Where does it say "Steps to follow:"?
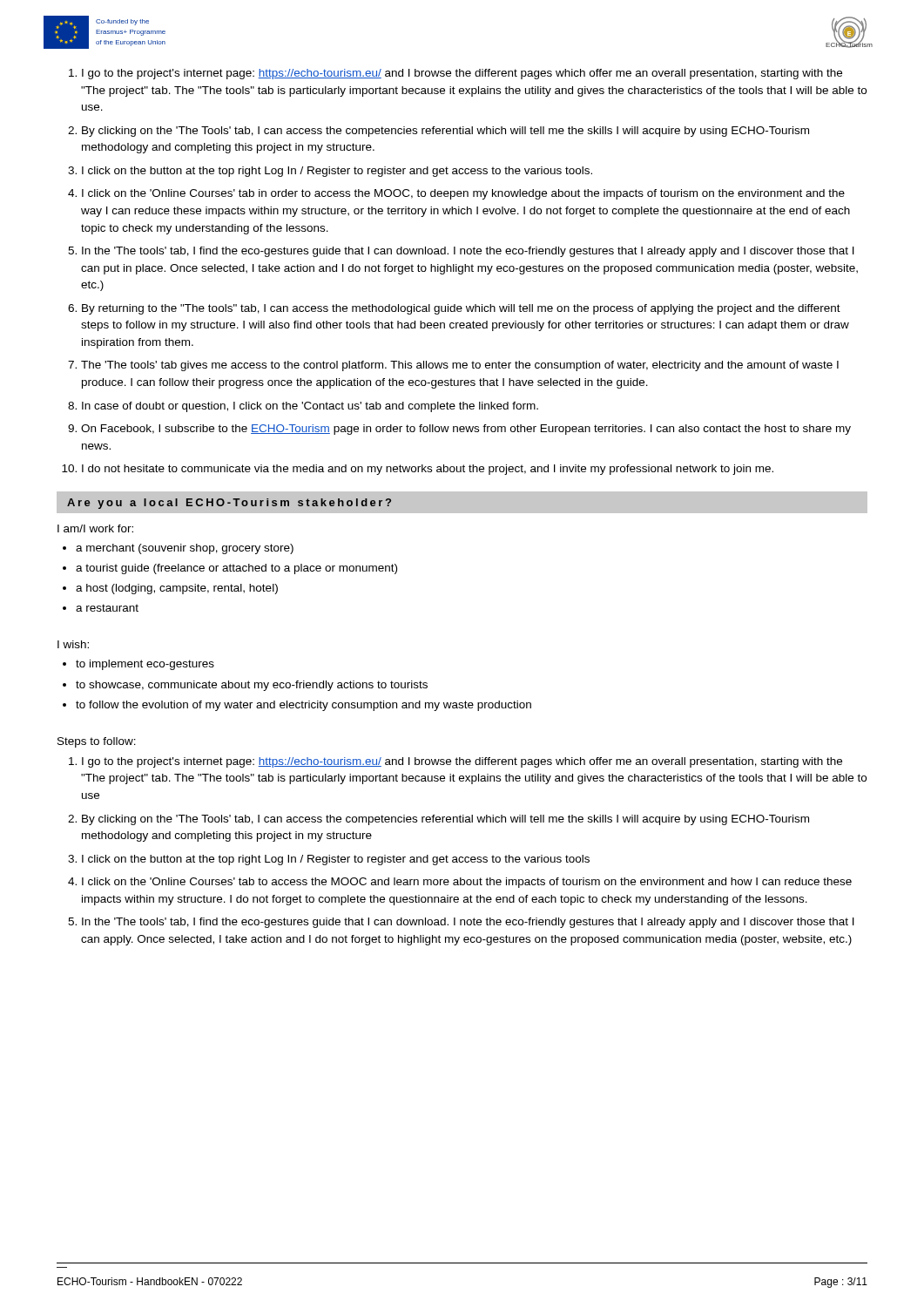This screenshot has height=1307, width=924. [96, 741]
